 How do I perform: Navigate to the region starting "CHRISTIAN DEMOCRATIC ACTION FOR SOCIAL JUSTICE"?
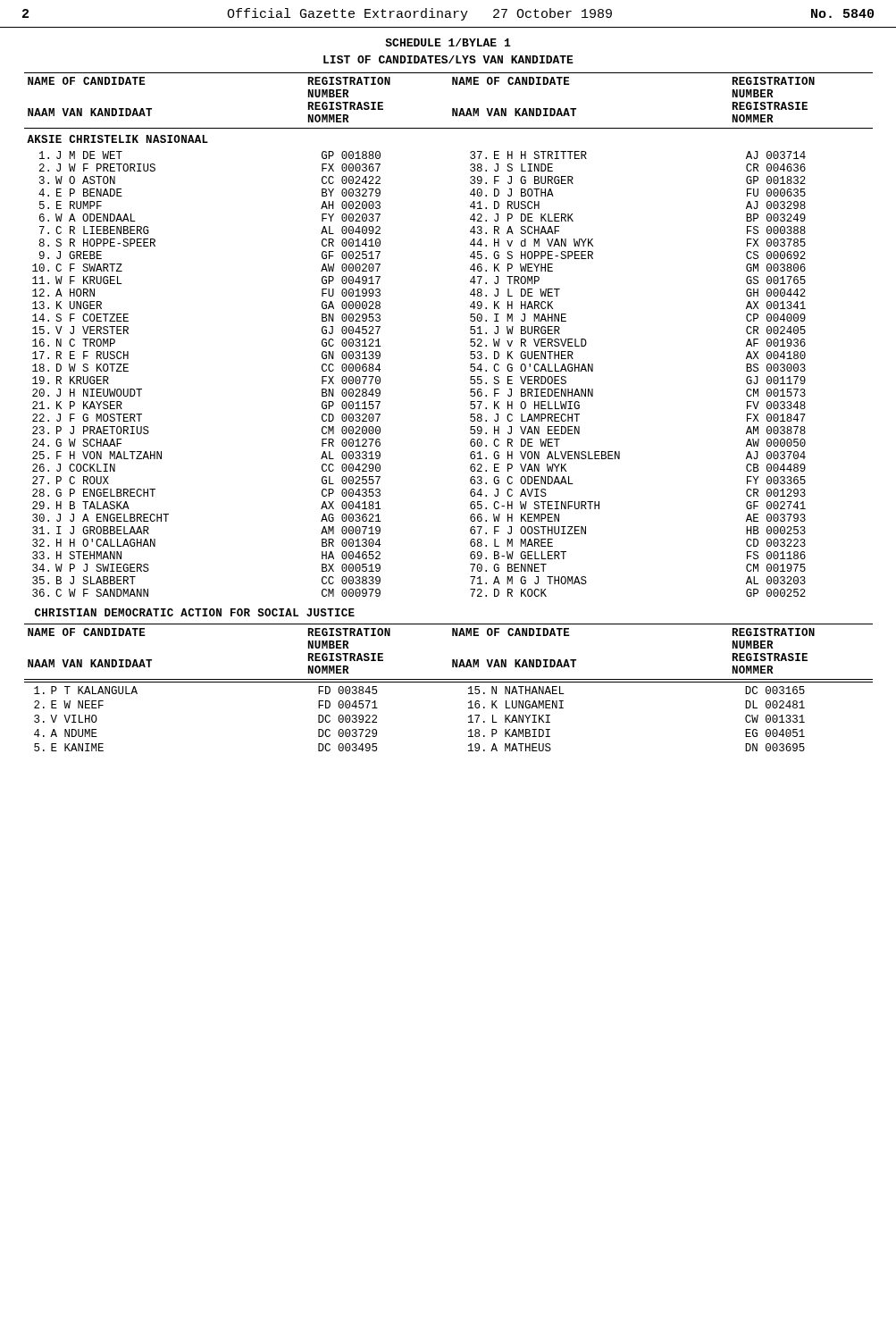point(195,614)
